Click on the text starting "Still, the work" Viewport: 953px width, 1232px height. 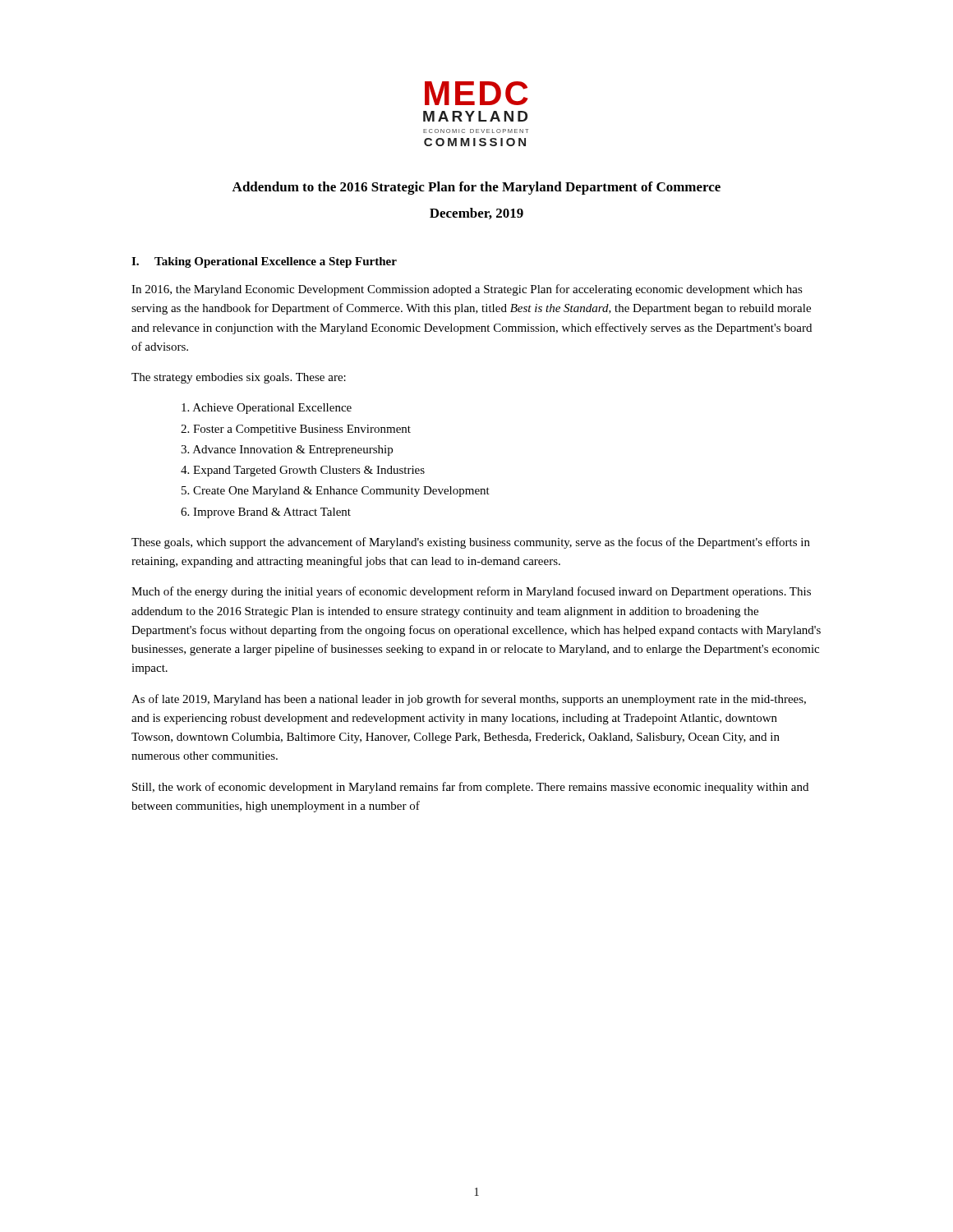click(x=470, y=796)
